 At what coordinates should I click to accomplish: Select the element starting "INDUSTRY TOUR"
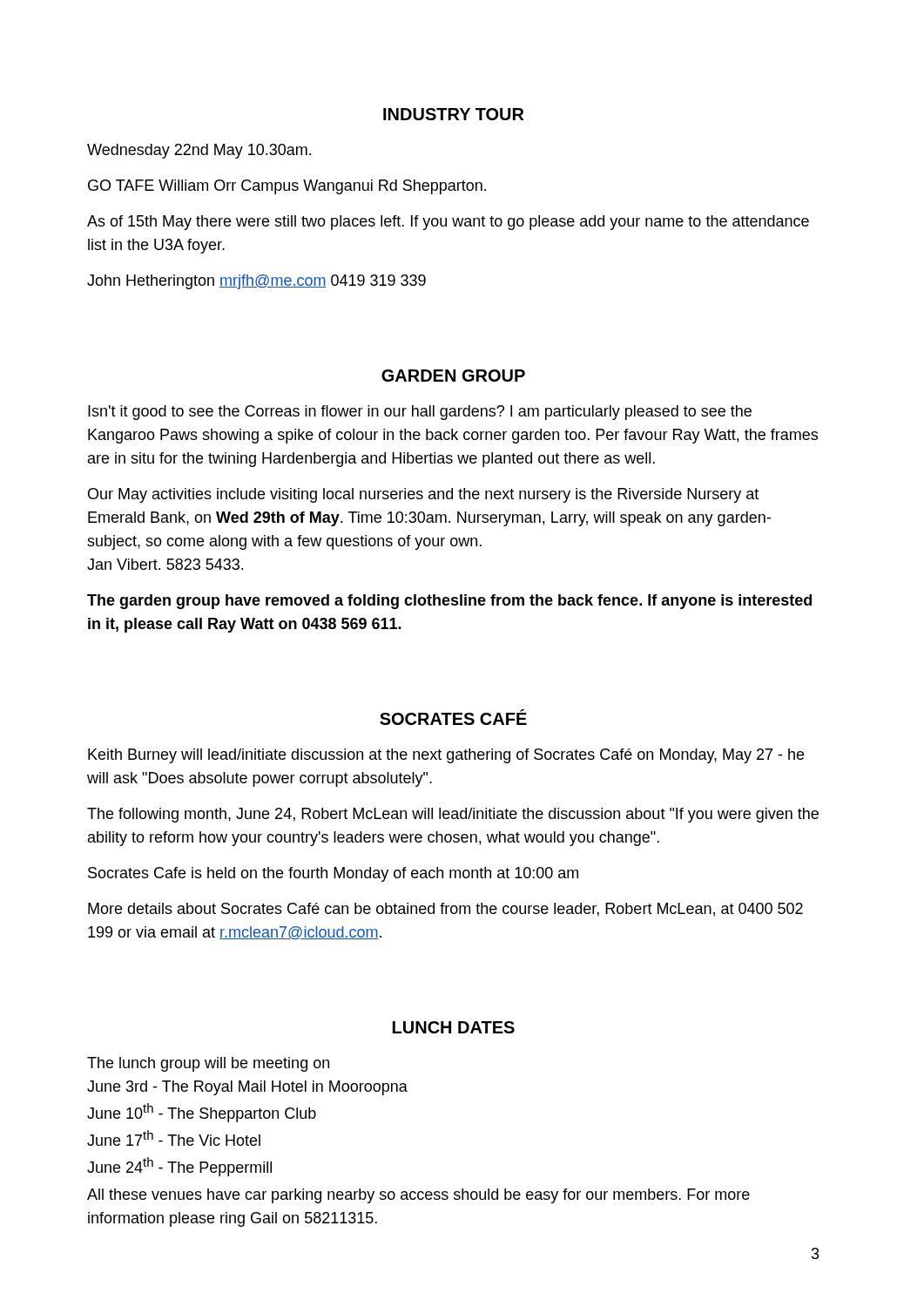point(453,114)
